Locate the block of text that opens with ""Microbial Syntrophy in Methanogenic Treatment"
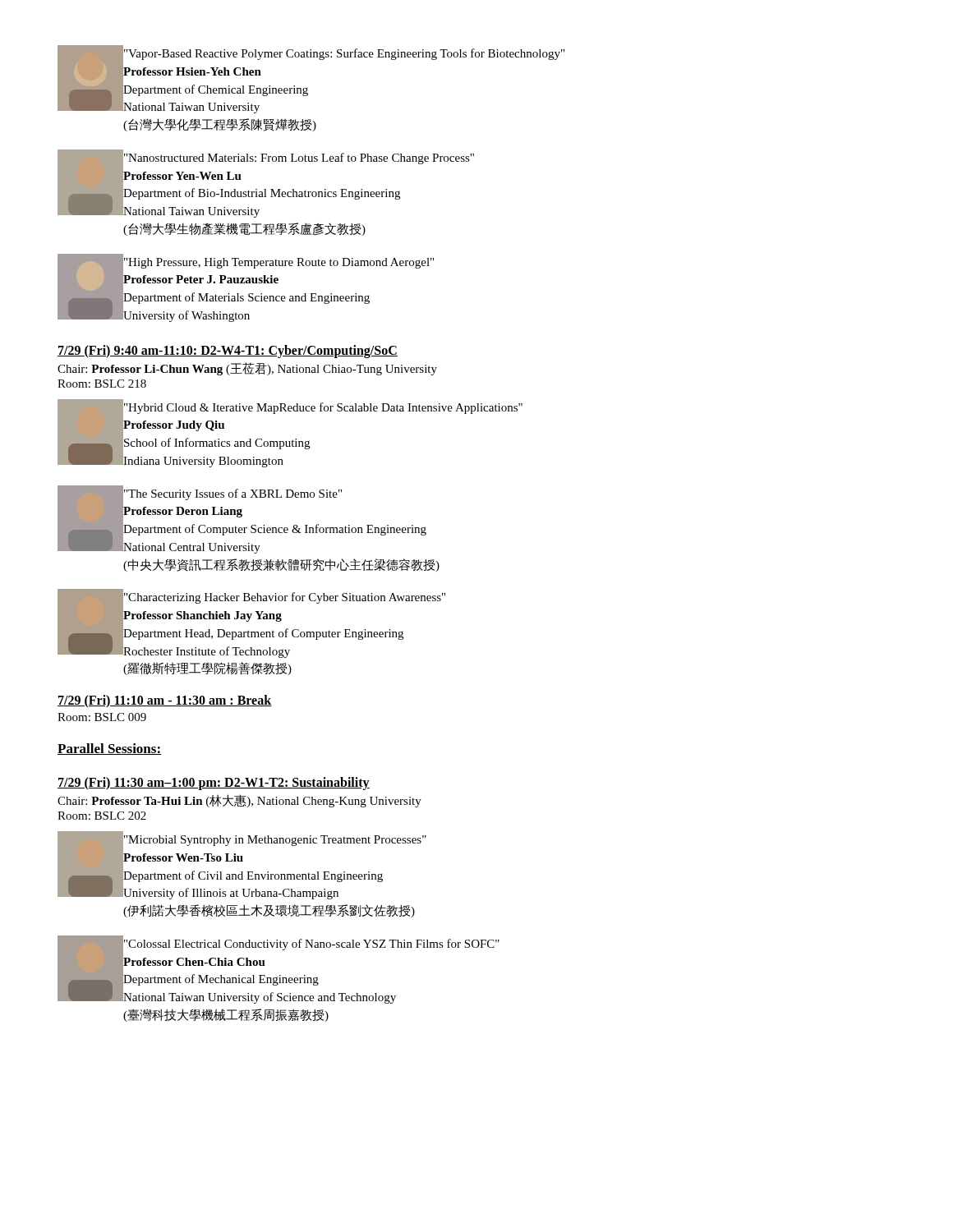Screen dimensions: 1232x953 pyautogui.click(x=275, y=875)
